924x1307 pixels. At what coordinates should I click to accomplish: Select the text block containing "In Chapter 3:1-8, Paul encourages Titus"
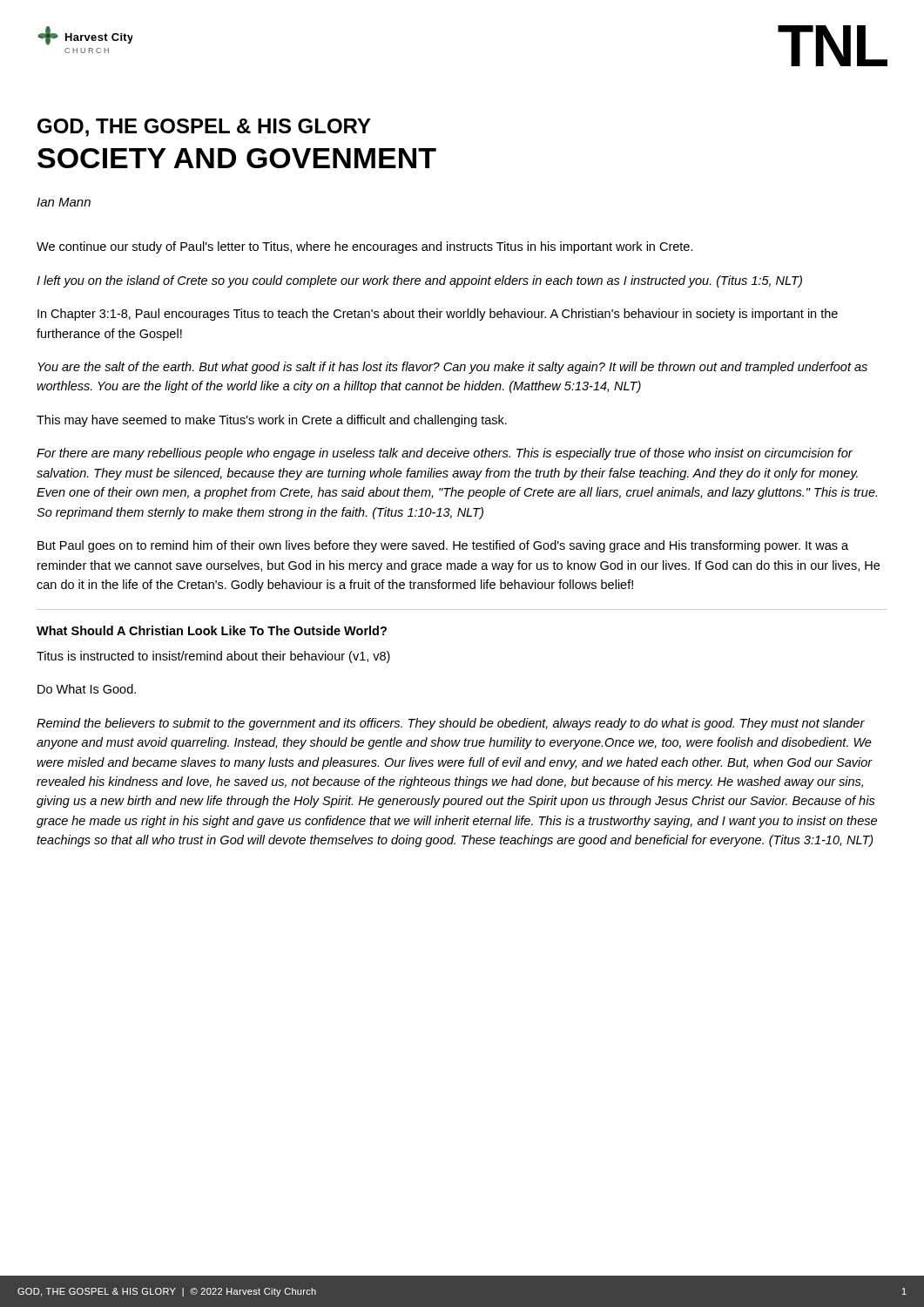[x=437, y=323]
